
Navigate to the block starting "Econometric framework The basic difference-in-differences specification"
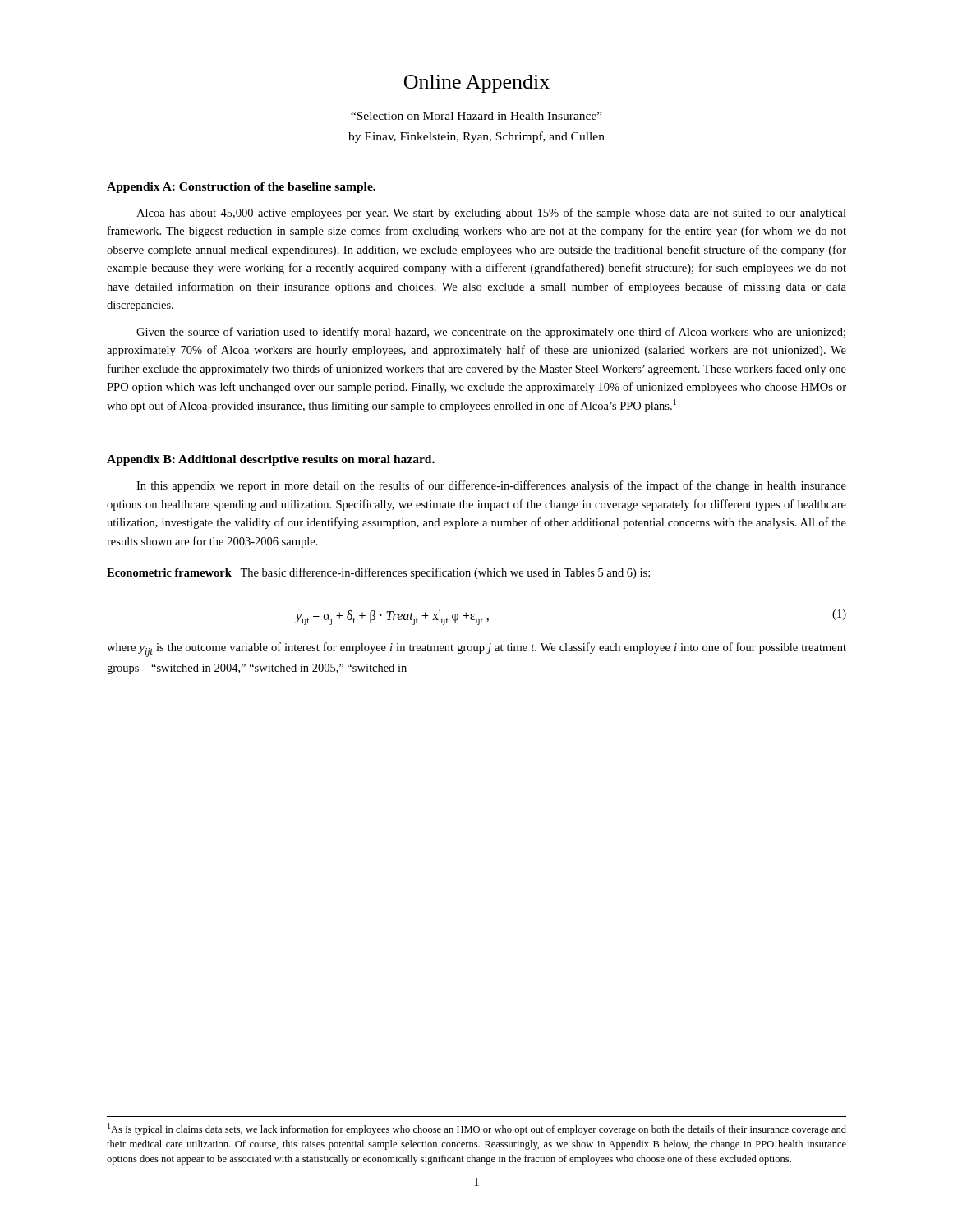pos(476,573)
